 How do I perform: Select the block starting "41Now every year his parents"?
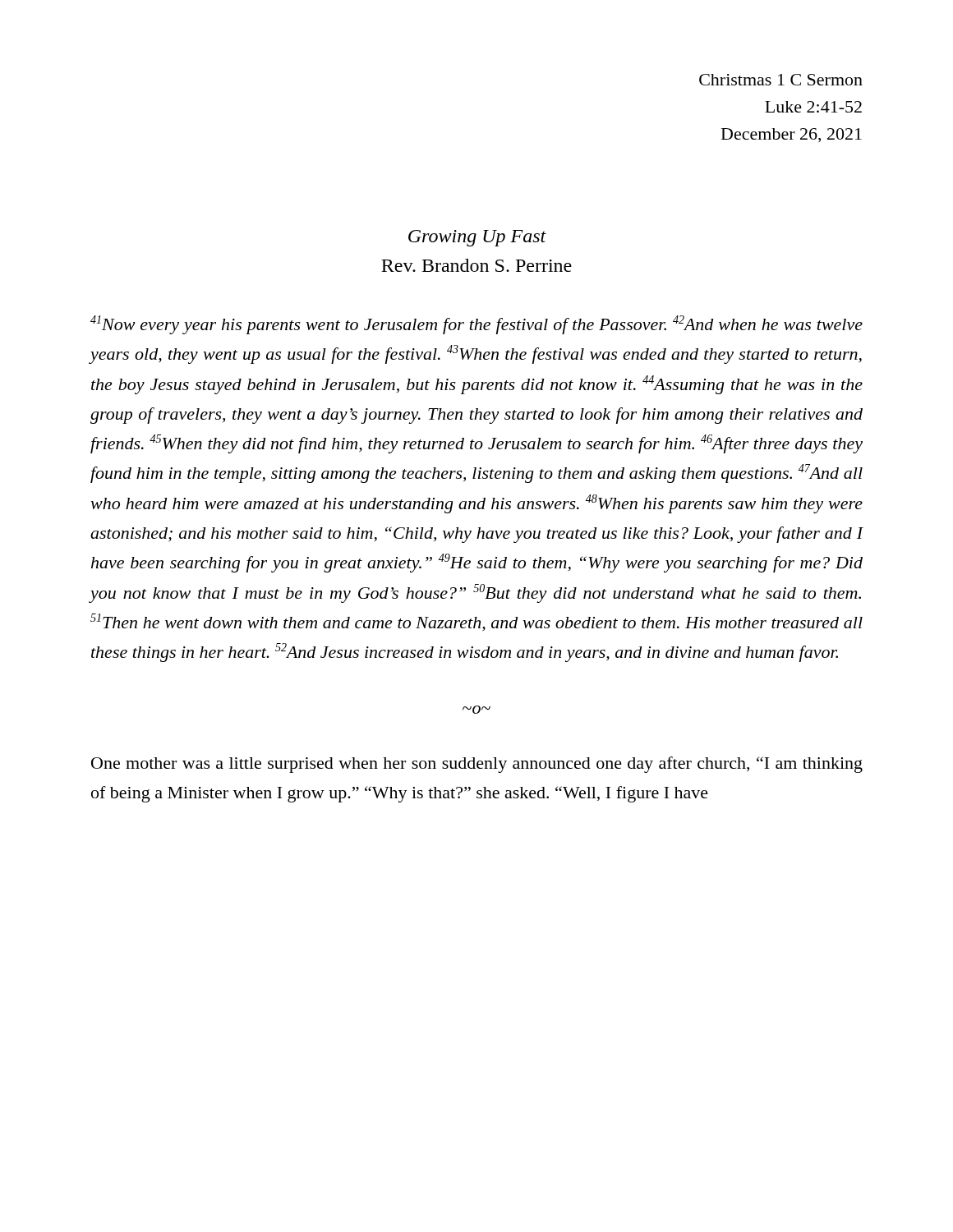click(x=476, y=488)
